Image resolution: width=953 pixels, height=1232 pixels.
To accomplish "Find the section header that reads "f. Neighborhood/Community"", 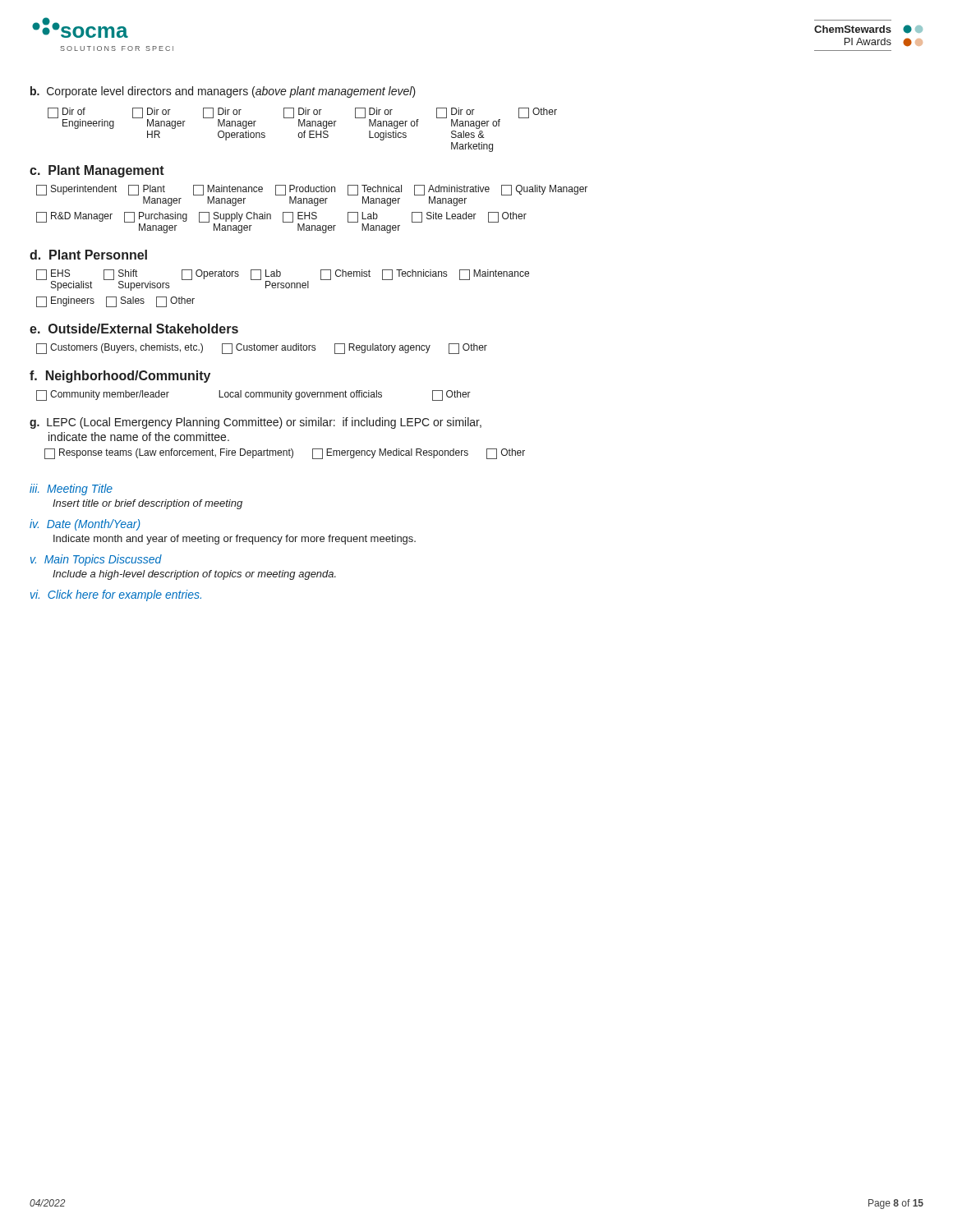I will click(x=120, y=376).
